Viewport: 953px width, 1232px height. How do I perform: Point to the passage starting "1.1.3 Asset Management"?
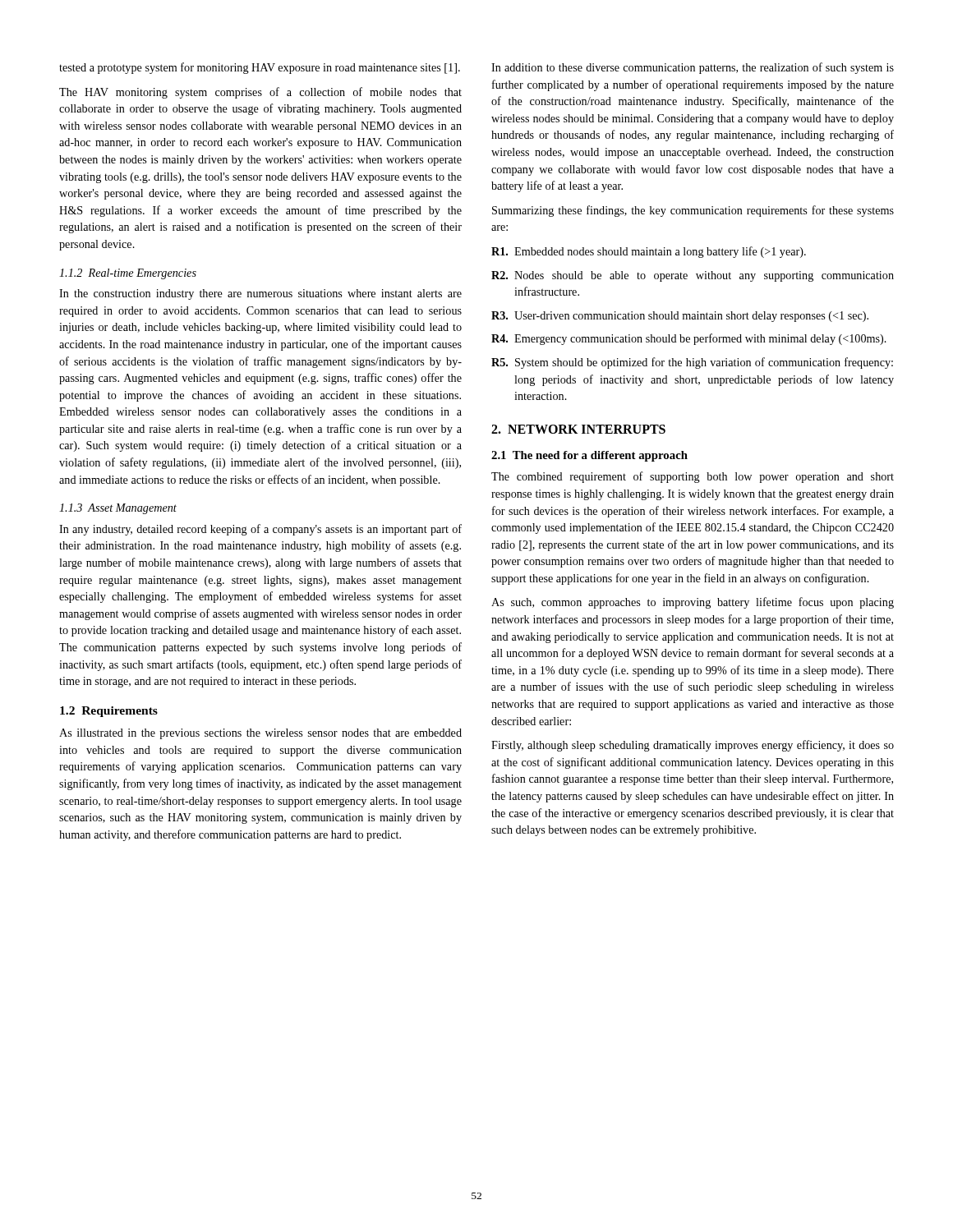(118, 509)
